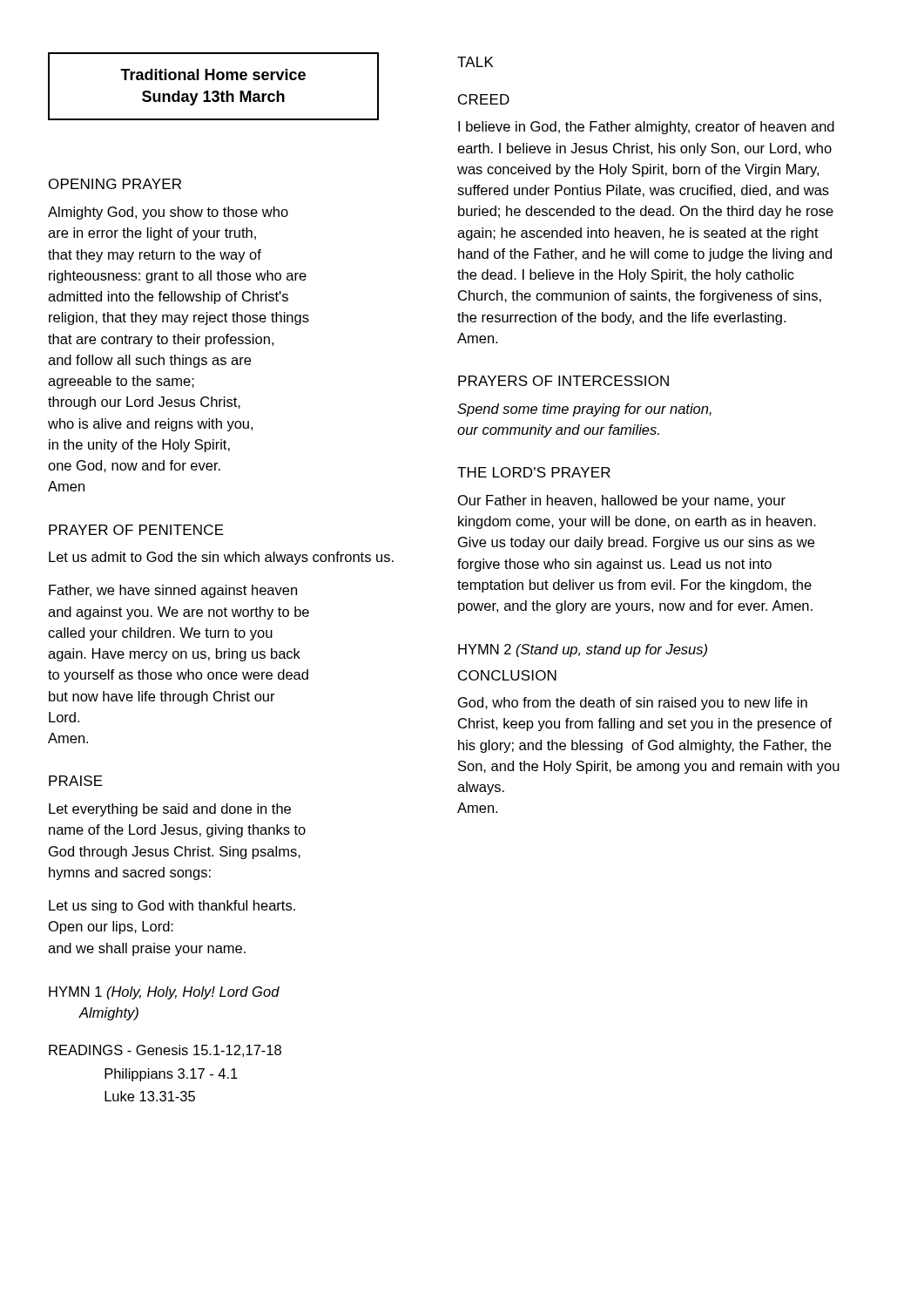Click on the text starting "PRAYERS OF INTERCESSION"

pos(564,381)
